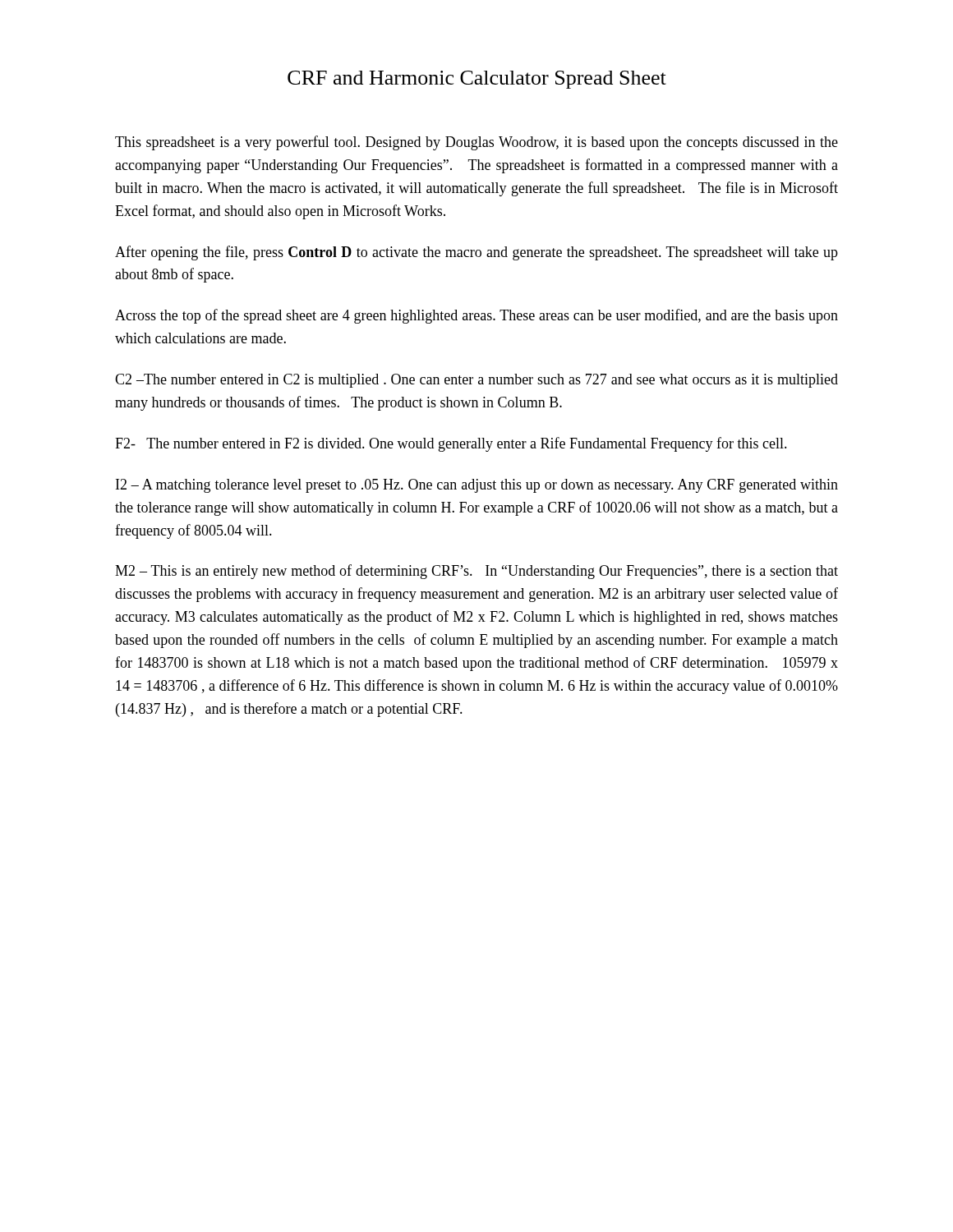Select the text block that reads "I2 – A"
The height and width of the screenshot is (1232, 953).
tap(476, 507)
